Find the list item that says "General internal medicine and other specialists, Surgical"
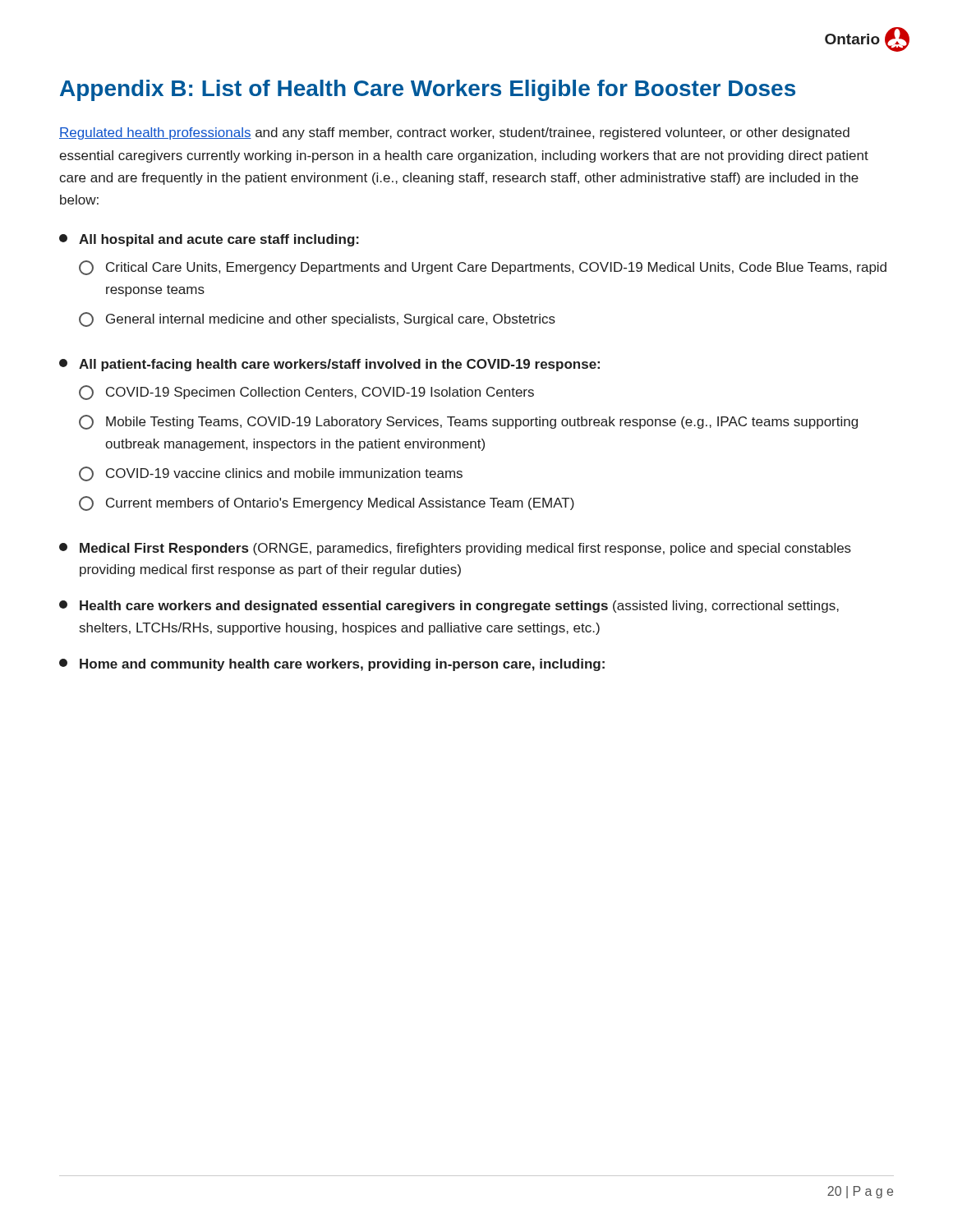This screenshot has width=953, height=1232. (x=486, y=320)
